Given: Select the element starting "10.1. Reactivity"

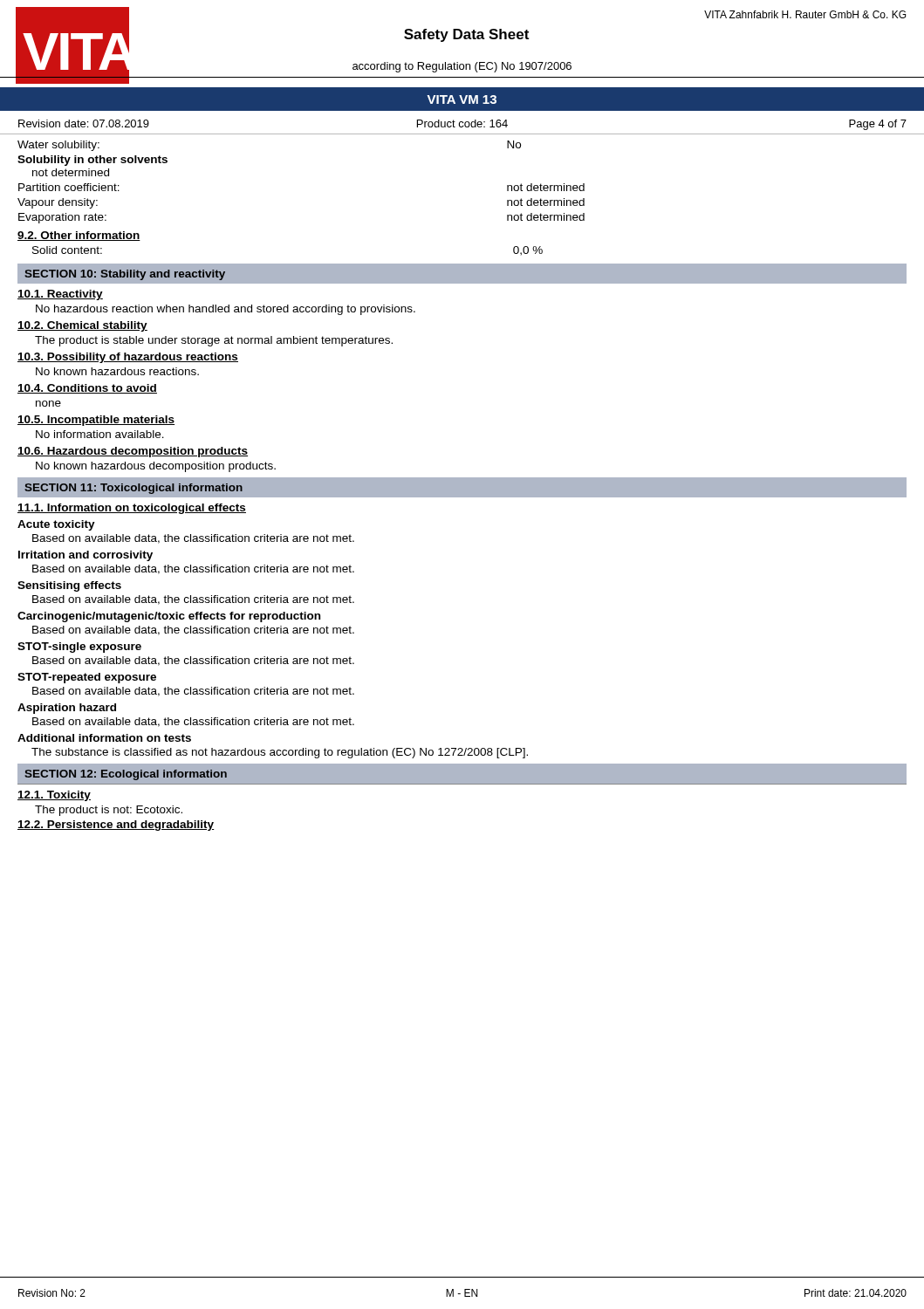Looking at the screenshot, I should tap(60, 294).
